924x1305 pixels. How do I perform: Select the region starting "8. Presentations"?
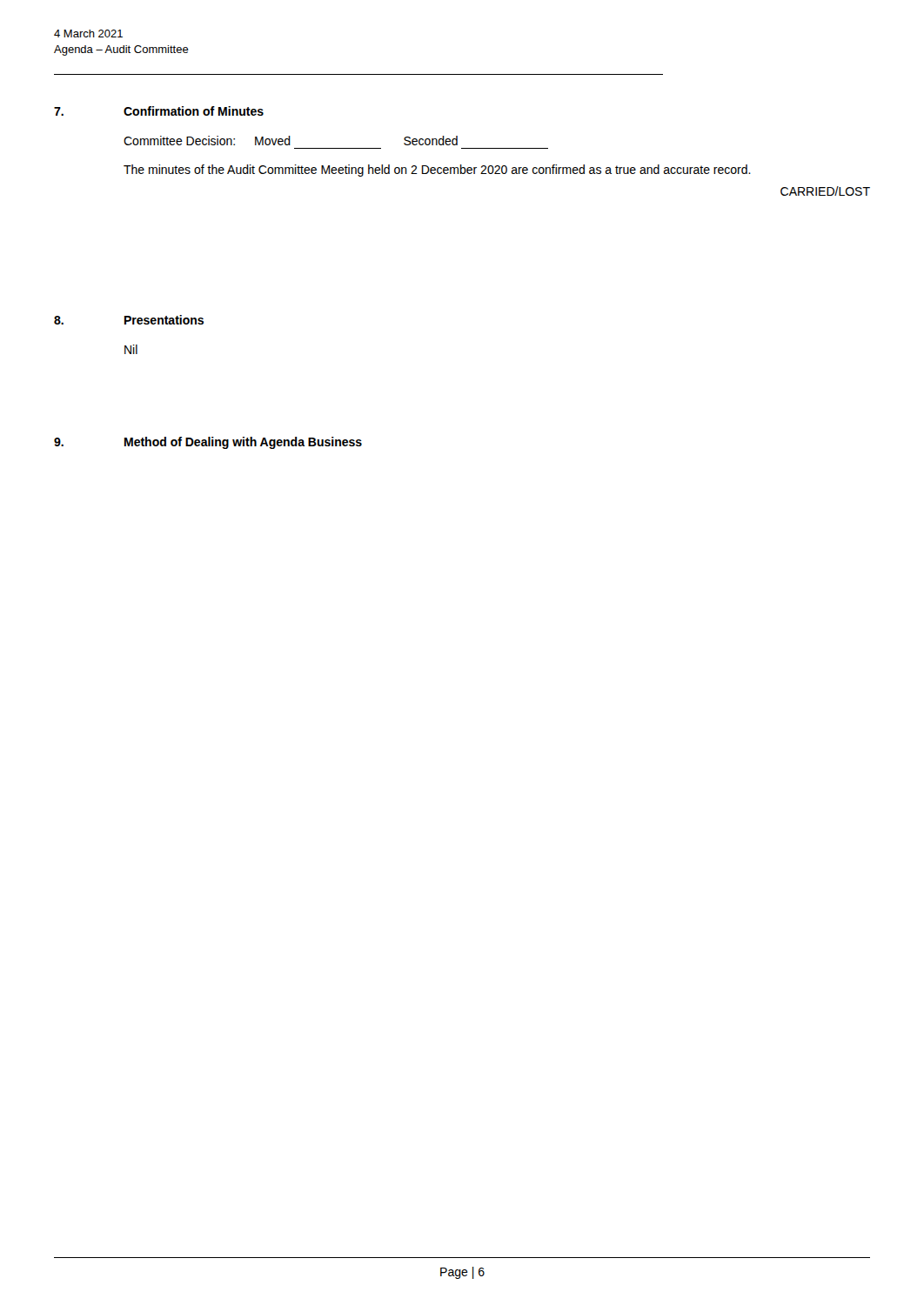(129, 320)
